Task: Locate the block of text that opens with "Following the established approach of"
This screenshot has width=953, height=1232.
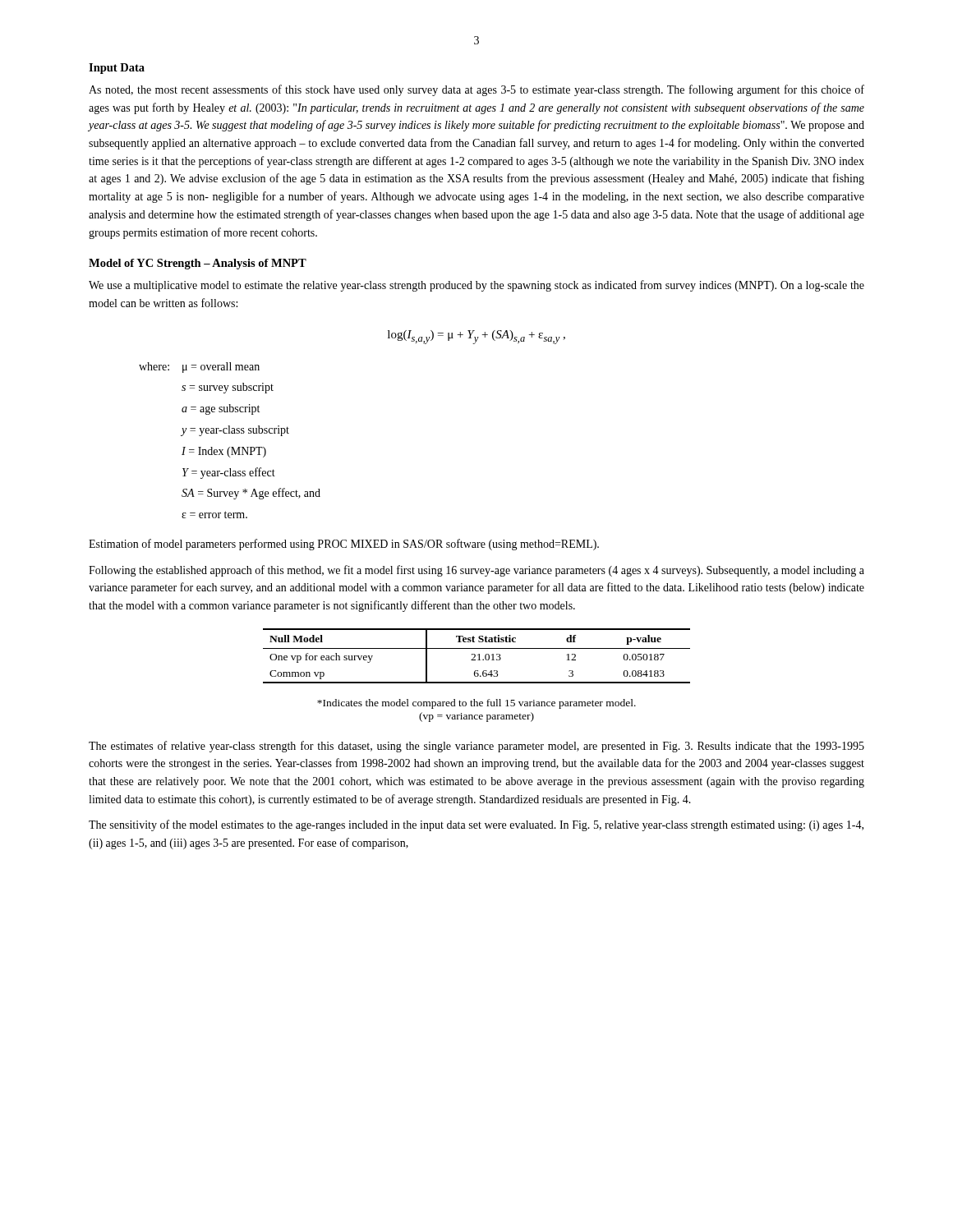Action: click(x=476, y=588)
